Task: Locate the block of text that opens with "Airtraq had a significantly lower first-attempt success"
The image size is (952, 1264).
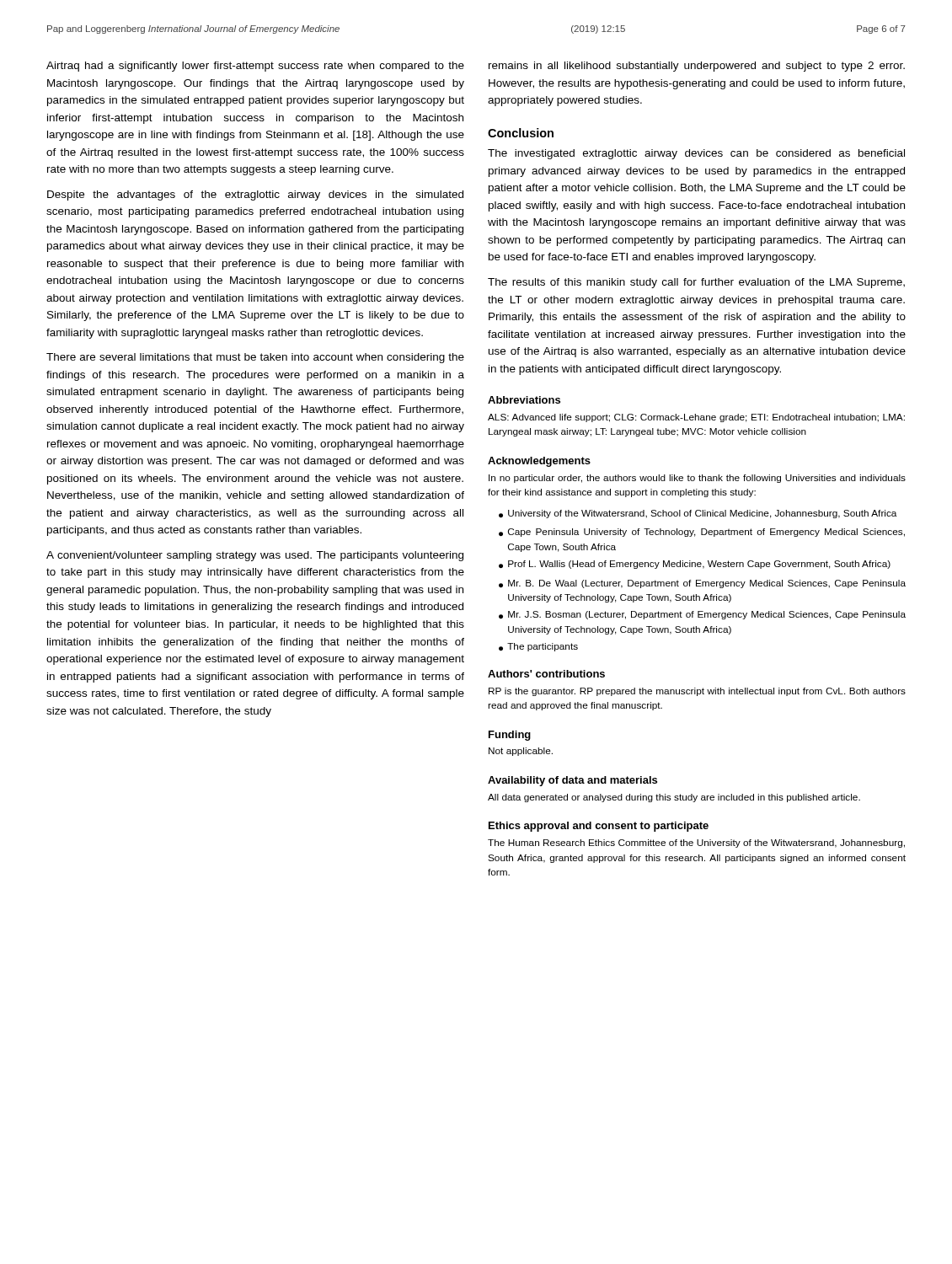Action: (x=255, y=118)
